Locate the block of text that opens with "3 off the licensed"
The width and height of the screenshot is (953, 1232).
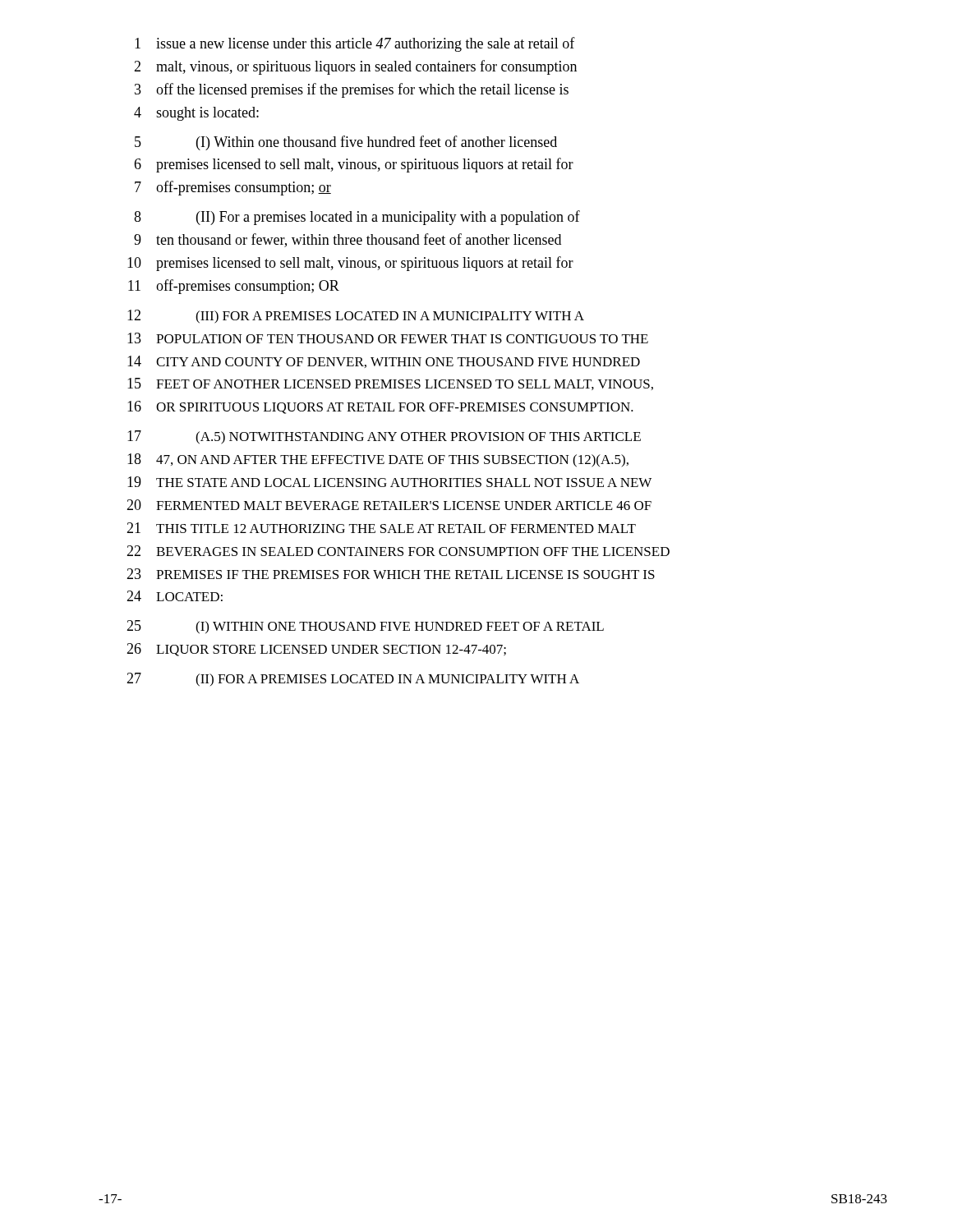(x=493, y=90)
